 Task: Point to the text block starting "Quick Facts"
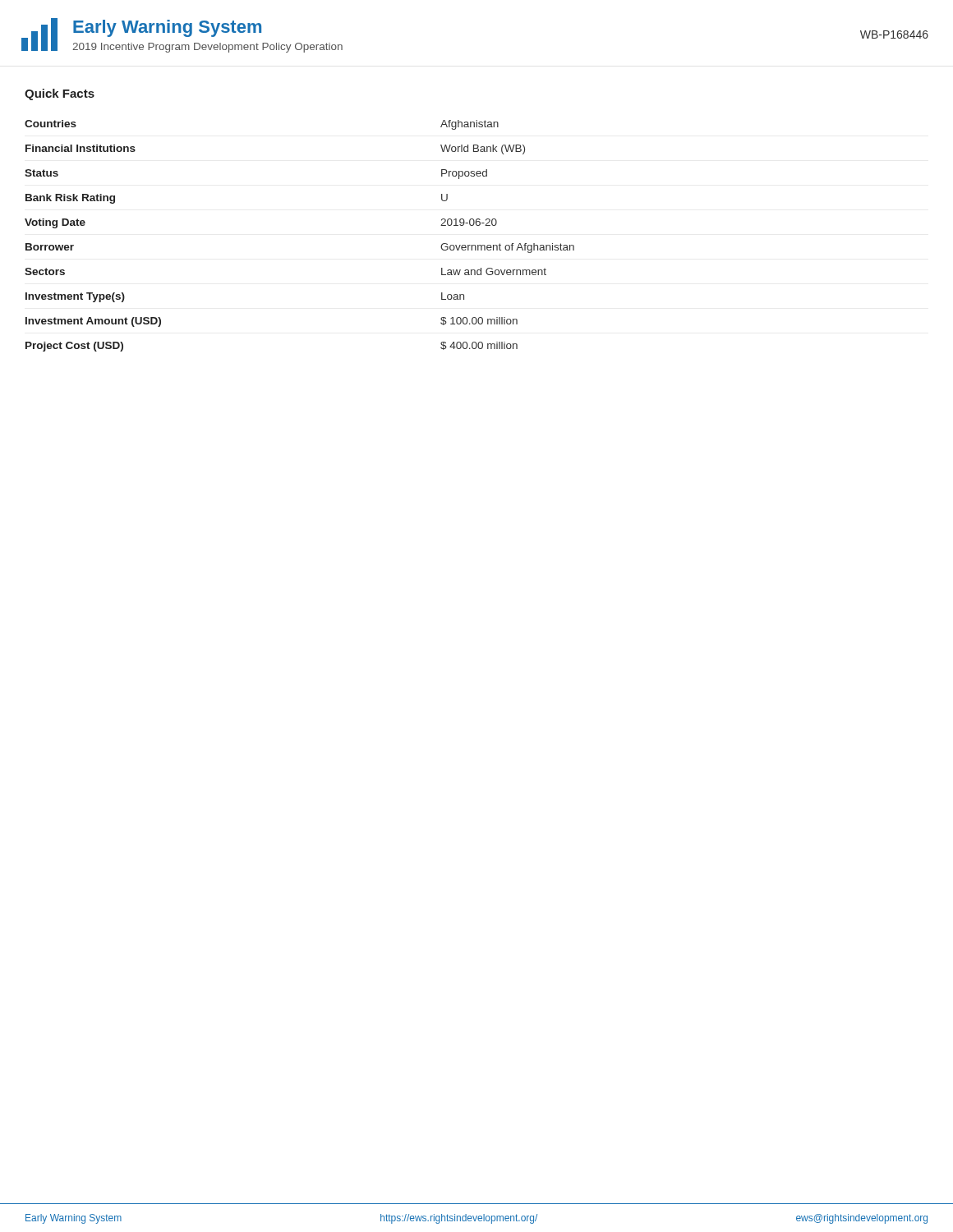coord(60,93)
